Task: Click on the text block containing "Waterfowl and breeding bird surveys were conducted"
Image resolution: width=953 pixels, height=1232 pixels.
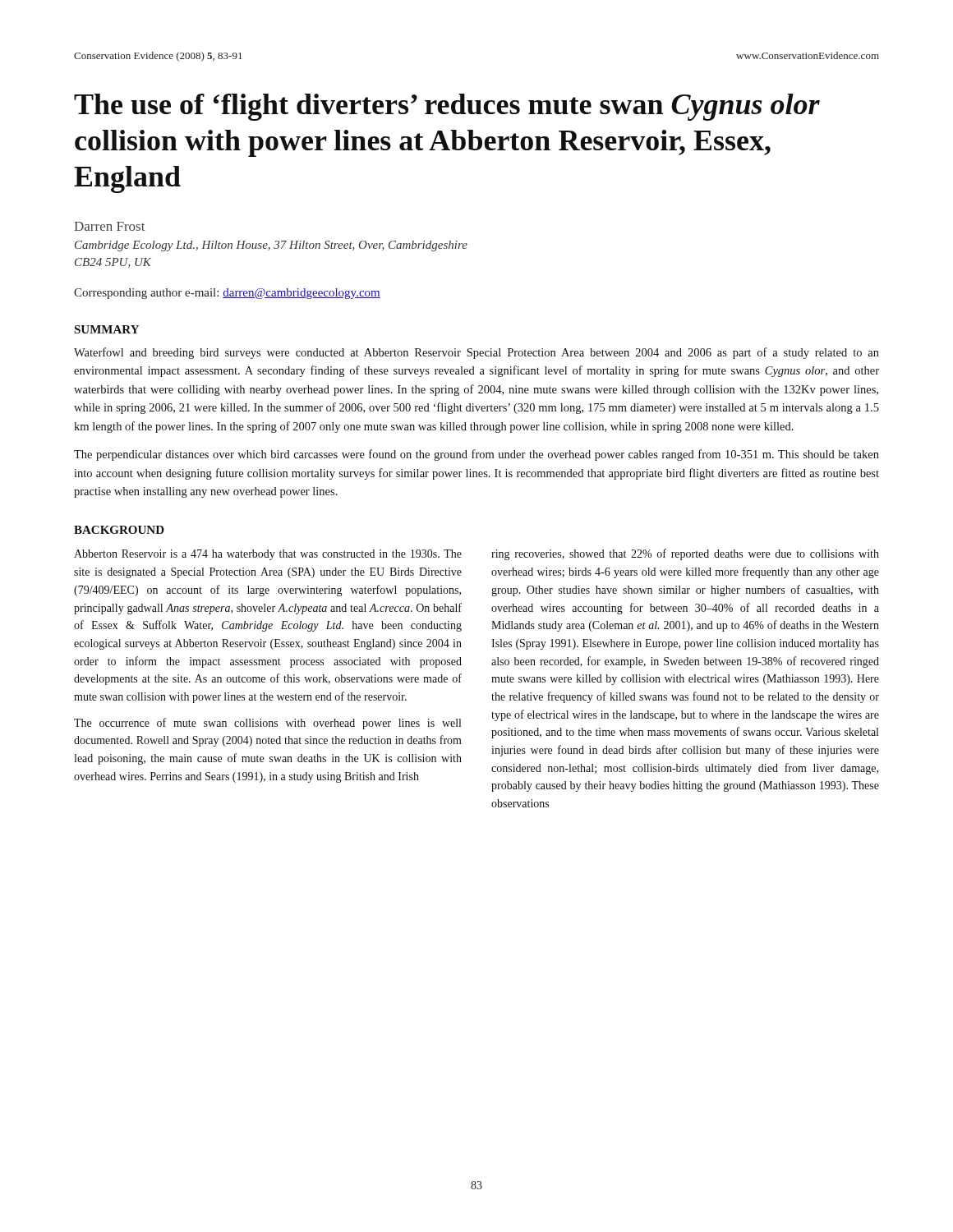Action: tap(476, 389)
